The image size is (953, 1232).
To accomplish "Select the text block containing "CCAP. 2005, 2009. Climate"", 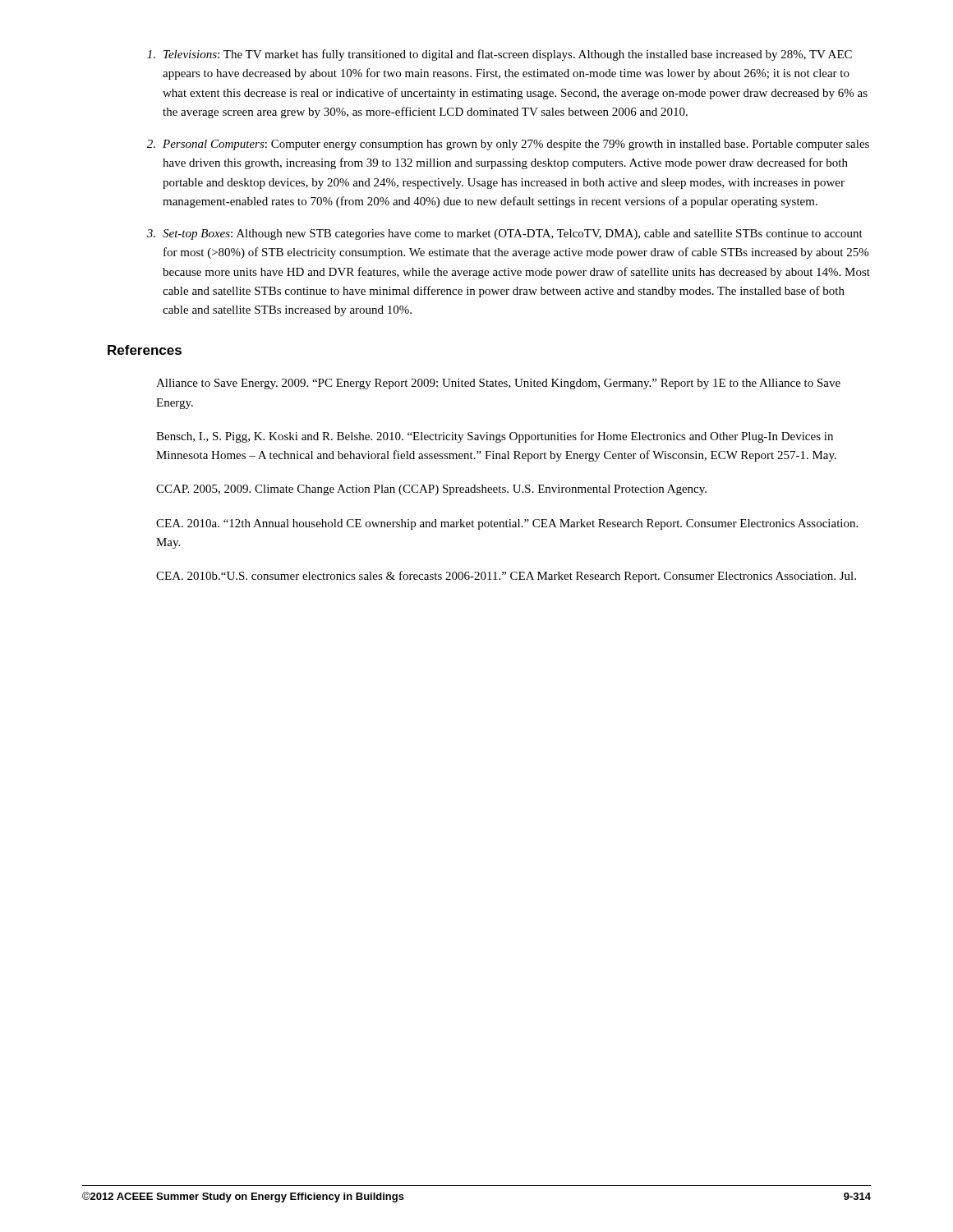I will [x=489, y=489].
